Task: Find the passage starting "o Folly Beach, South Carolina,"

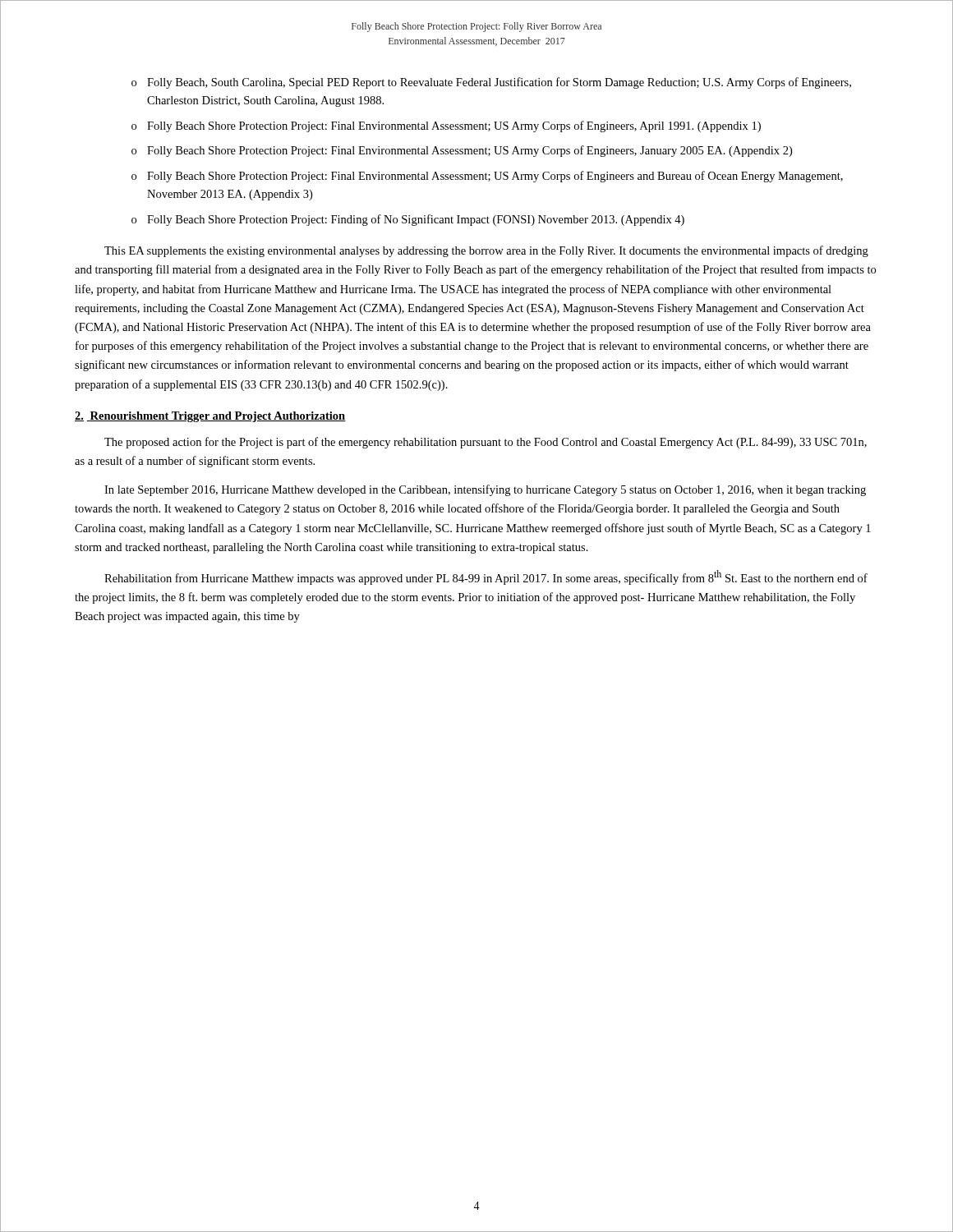Action: click(x=502, y=92)
